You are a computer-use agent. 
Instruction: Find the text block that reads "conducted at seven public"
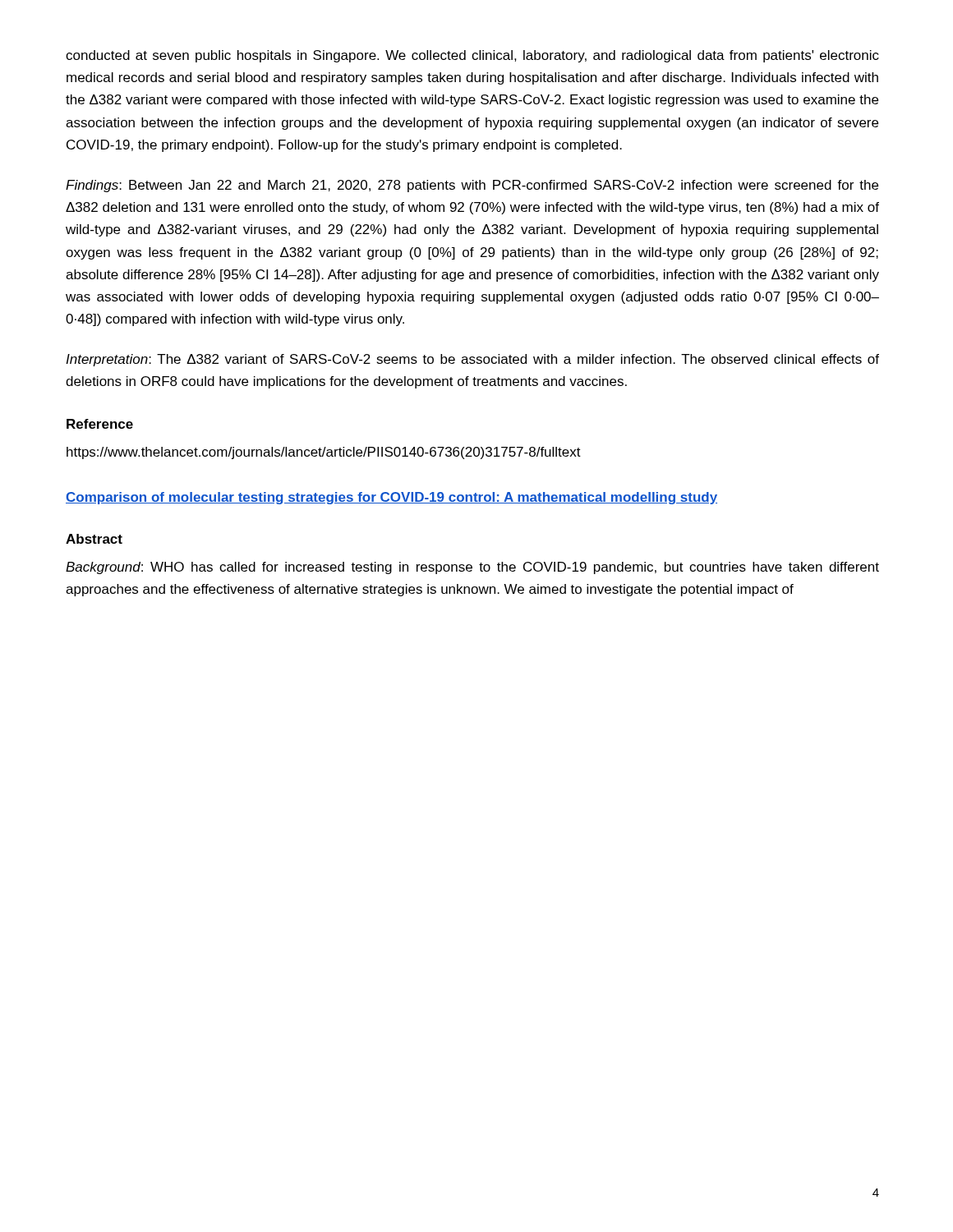pyautogui.click(x=472, y=100)
